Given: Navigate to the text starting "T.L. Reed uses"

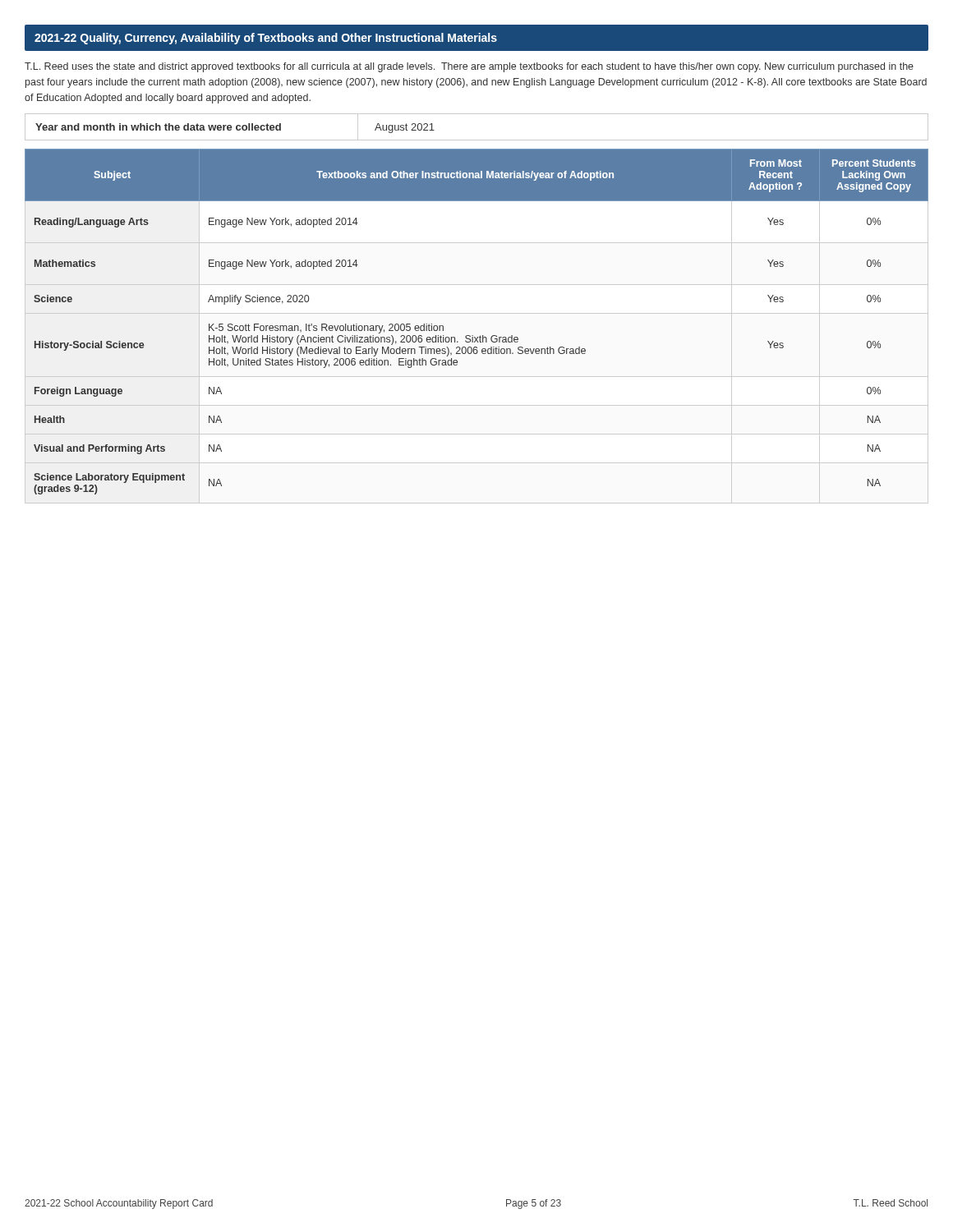Looking at the screenshot, I should [476, 82].
